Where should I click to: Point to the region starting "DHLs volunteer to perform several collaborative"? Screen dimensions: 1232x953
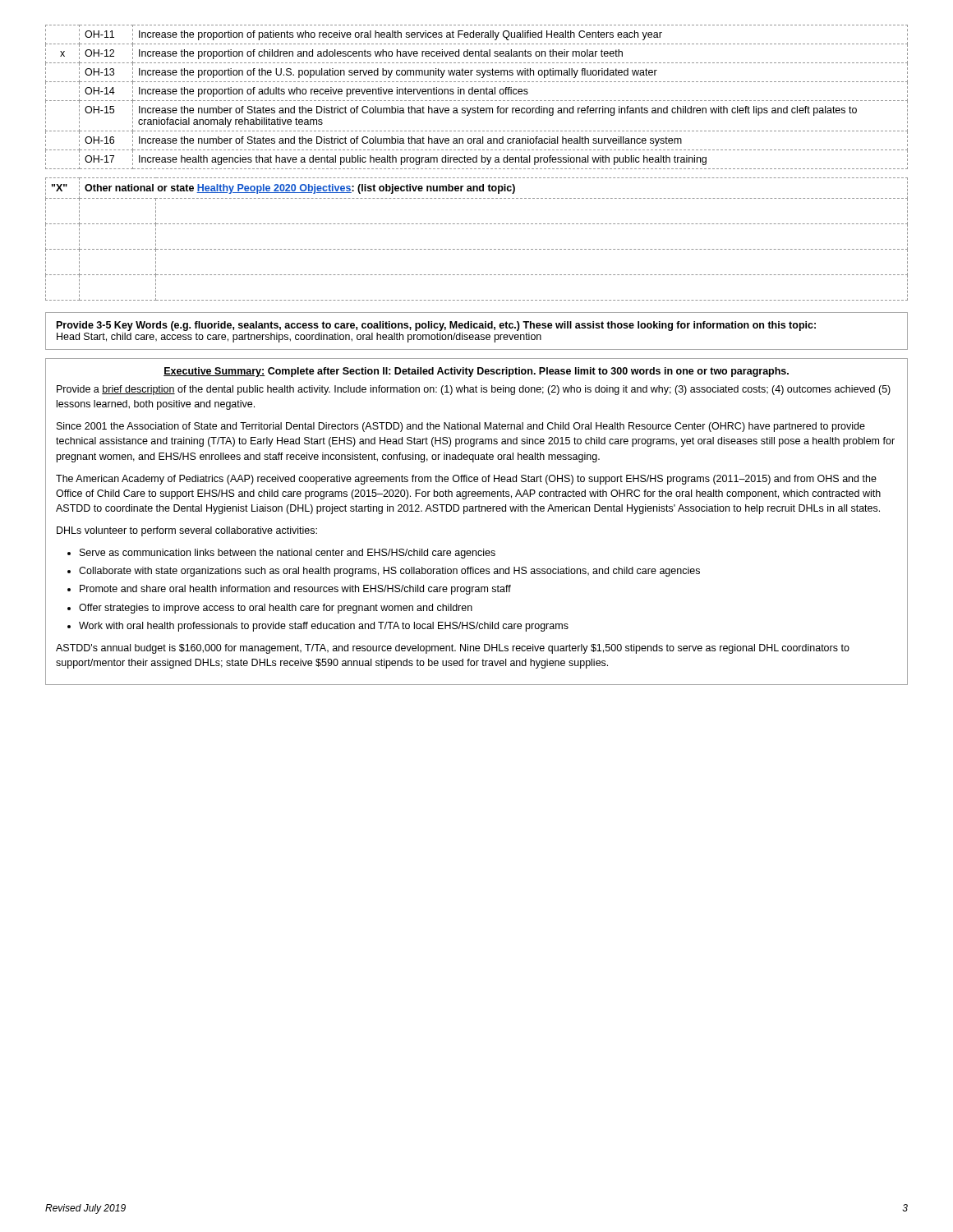pyautogui.click(x=187, y=531)
